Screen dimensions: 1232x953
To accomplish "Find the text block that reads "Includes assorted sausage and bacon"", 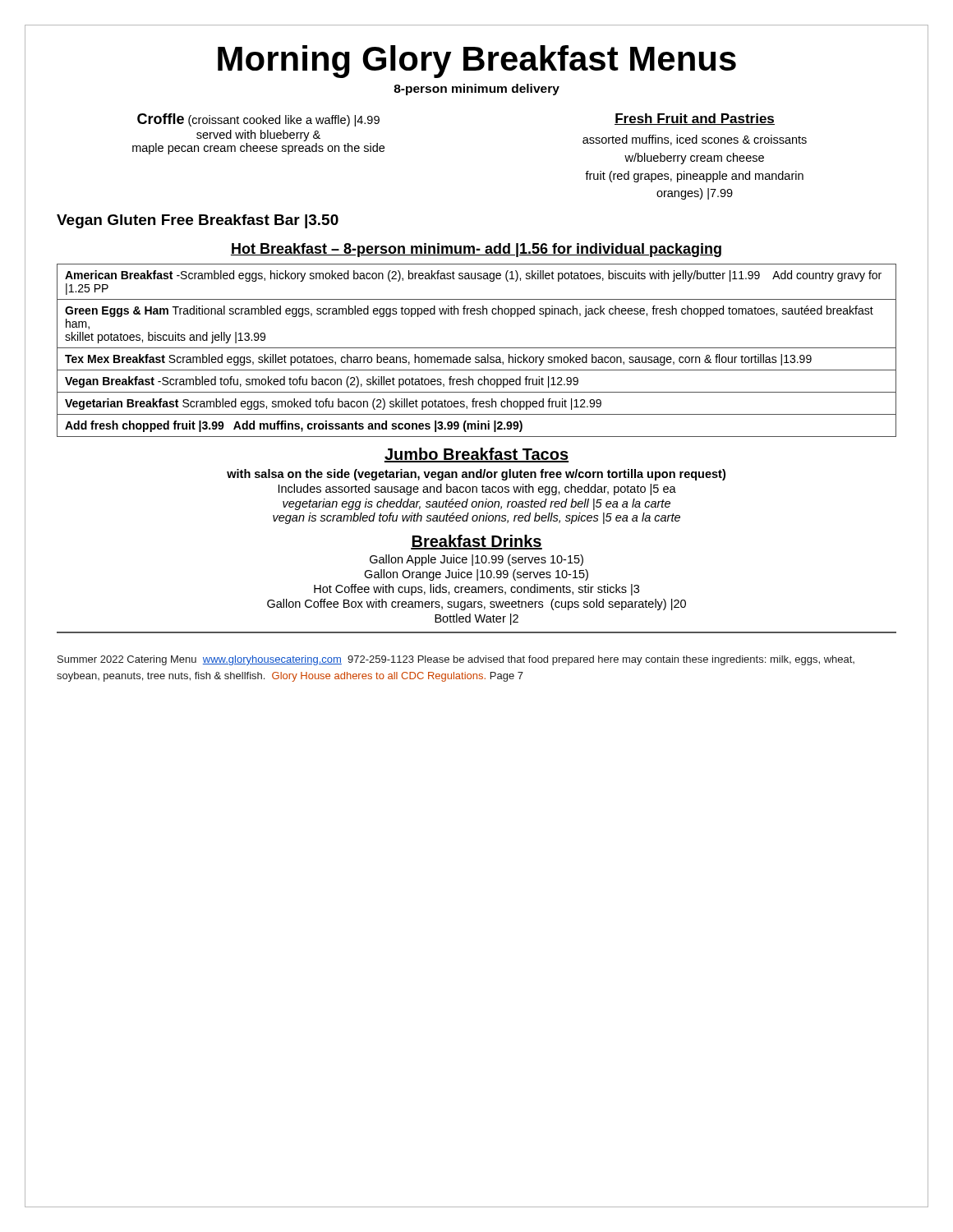I will tap(476, 489).
